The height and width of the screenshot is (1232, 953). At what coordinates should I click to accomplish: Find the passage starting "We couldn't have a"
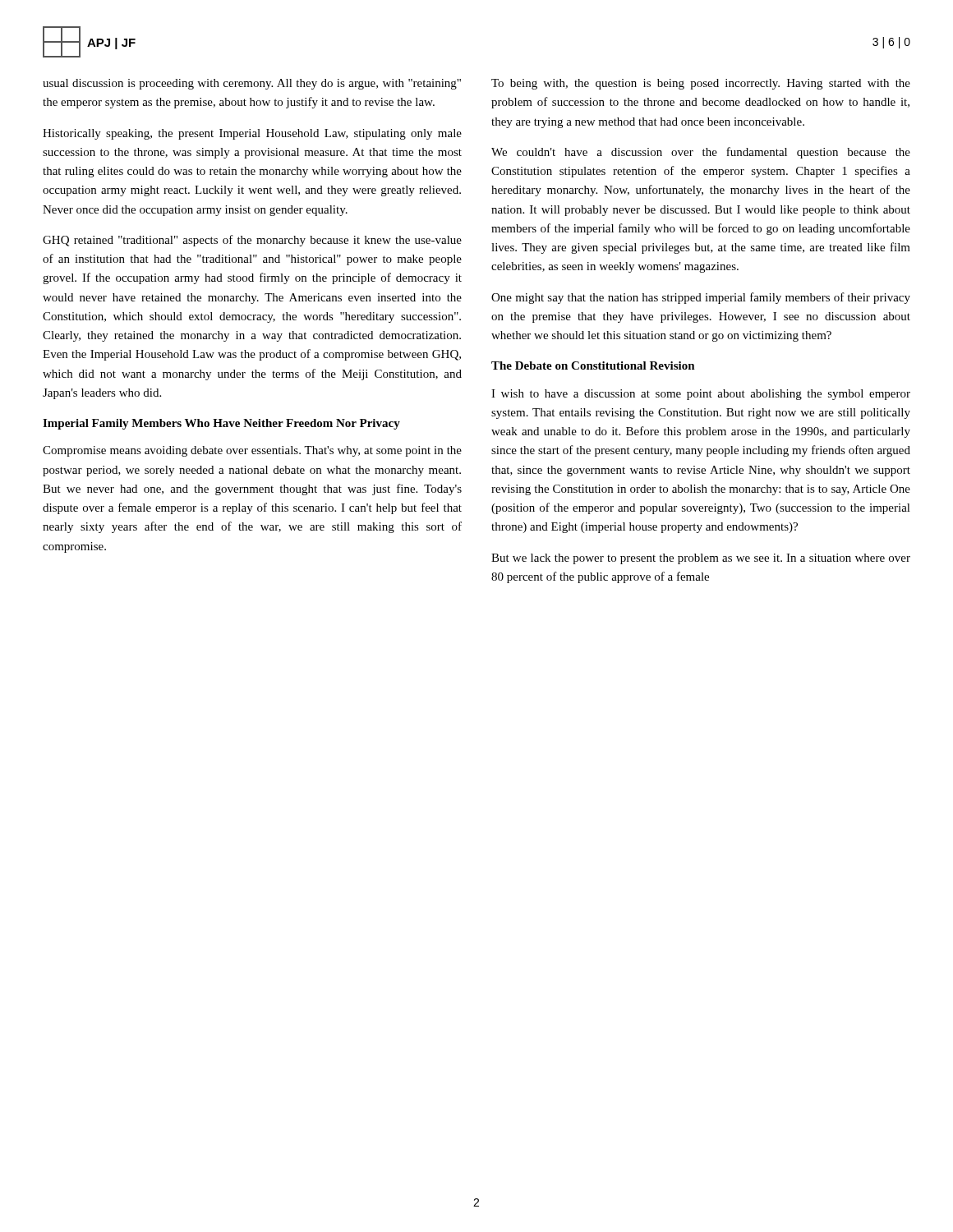(701, 210)
